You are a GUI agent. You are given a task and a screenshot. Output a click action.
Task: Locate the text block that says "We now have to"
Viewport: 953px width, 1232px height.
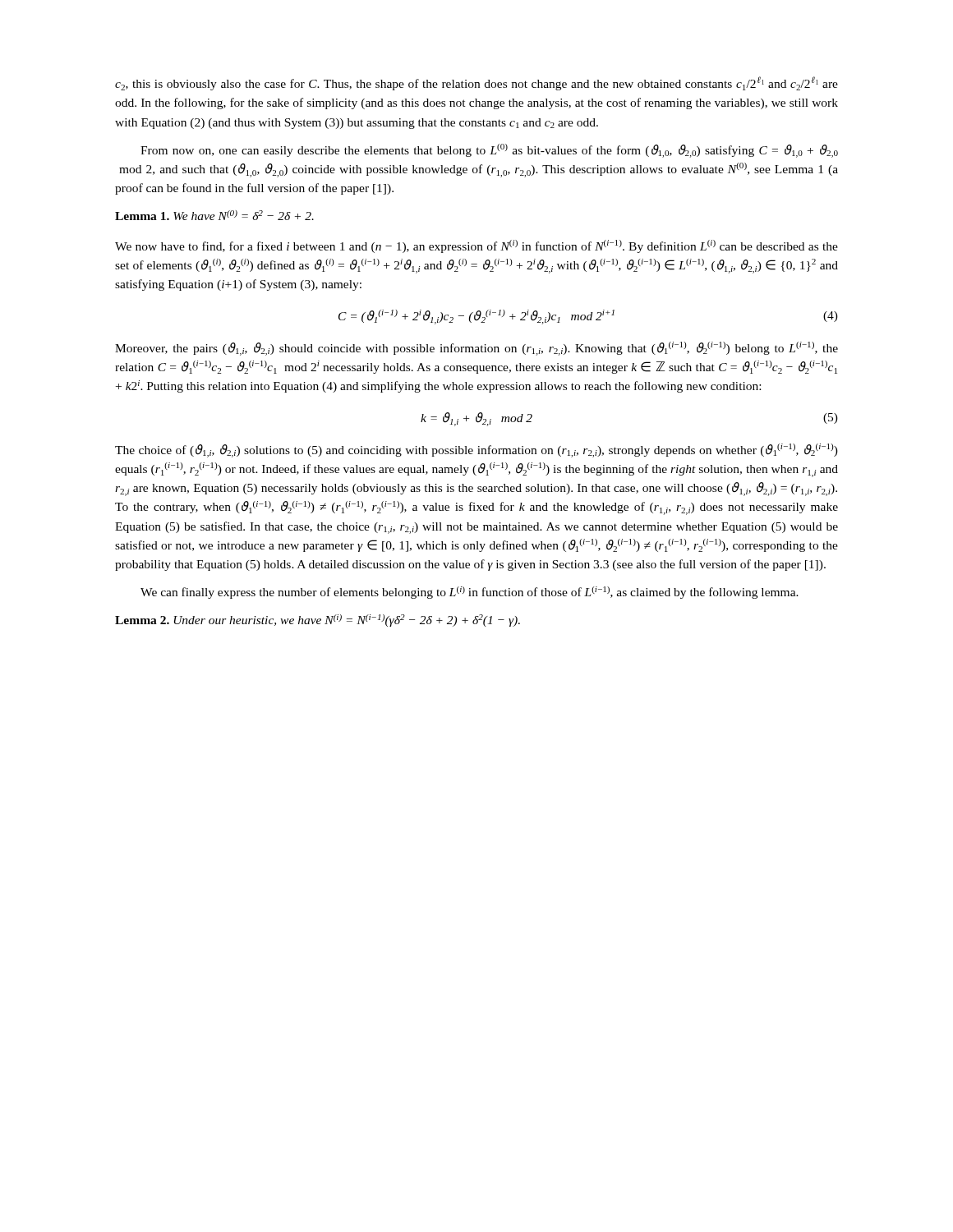tap(476, 264)
